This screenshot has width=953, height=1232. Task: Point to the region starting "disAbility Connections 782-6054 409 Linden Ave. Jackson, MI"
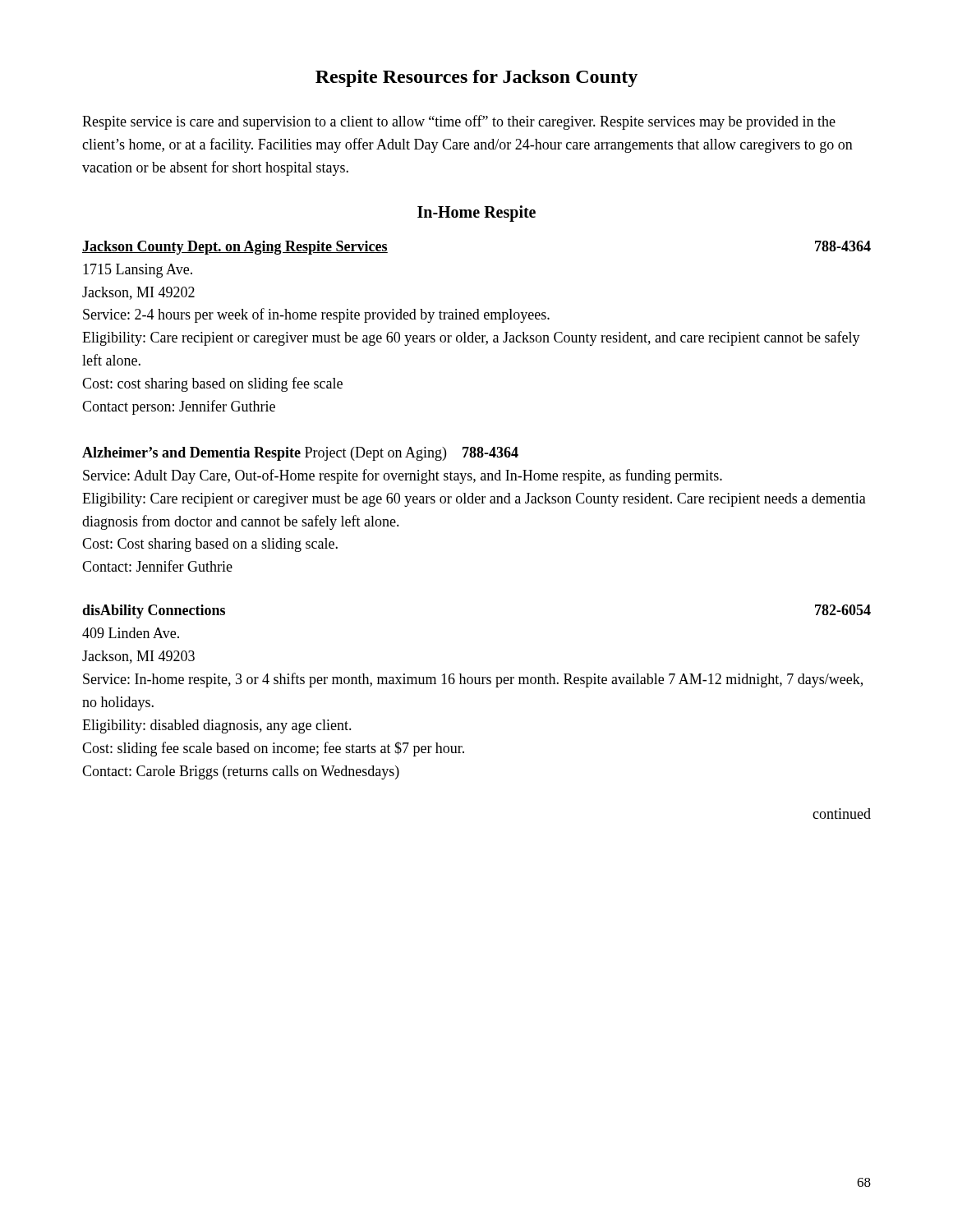(x=476, y=693)
